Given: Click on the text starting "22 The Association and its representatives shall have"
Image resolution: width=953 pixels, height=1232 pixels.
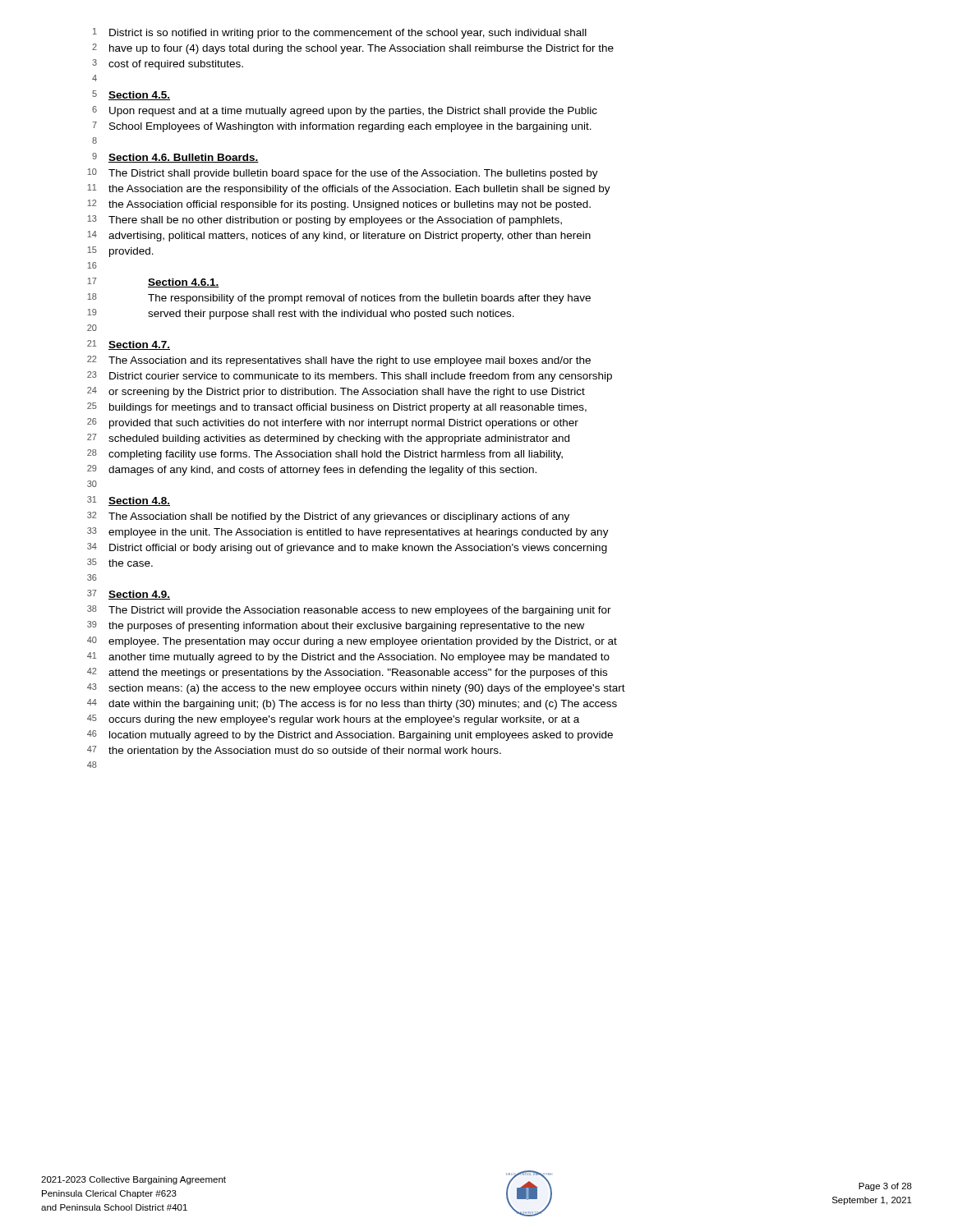Looking at the screenshot, I should pos(476,415).
